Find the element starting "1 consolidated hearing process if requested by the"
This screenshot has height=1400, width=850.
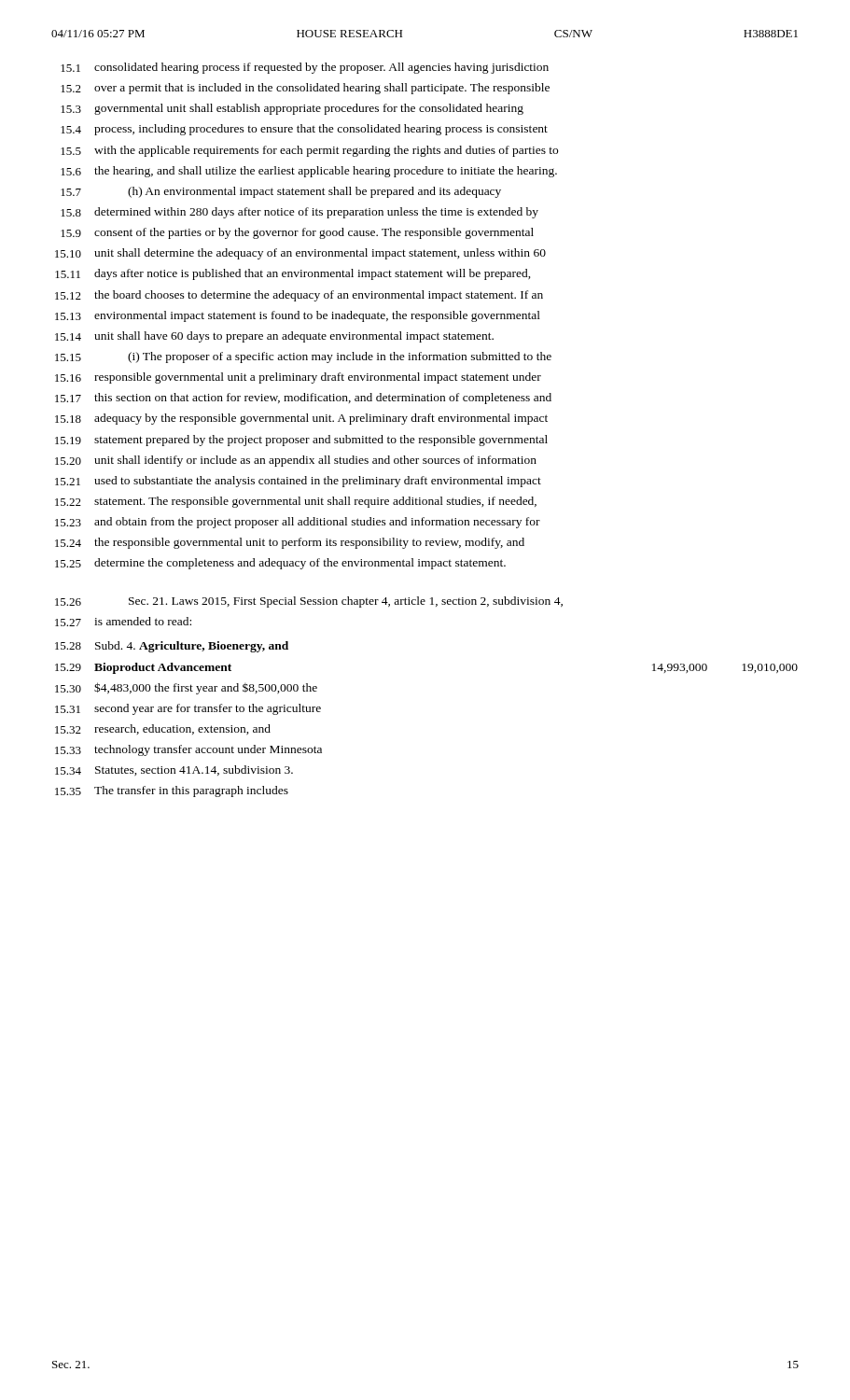(425, 119)
